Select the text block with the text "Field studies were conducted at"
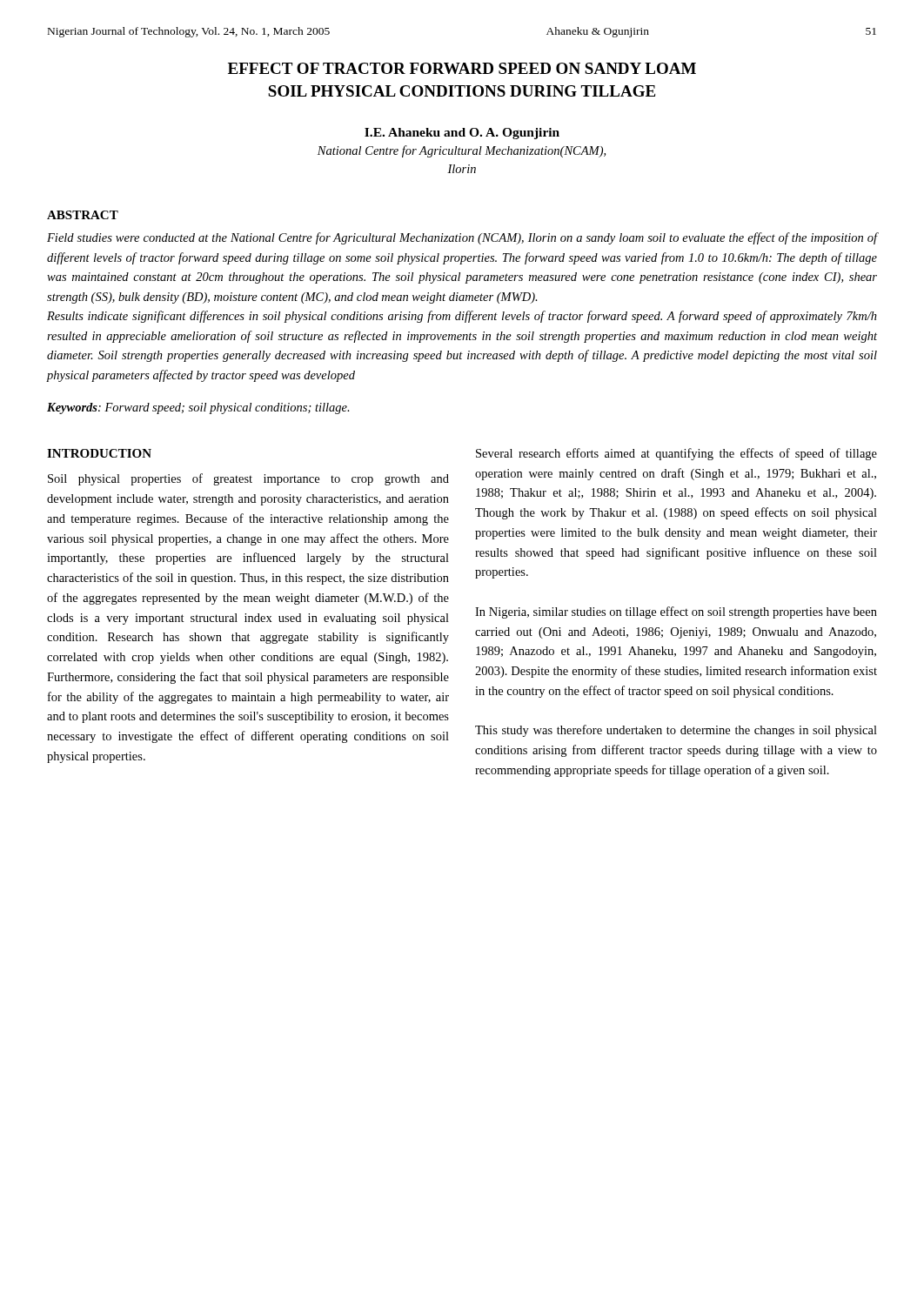The image size is (924, 1305). coord(462,306)
